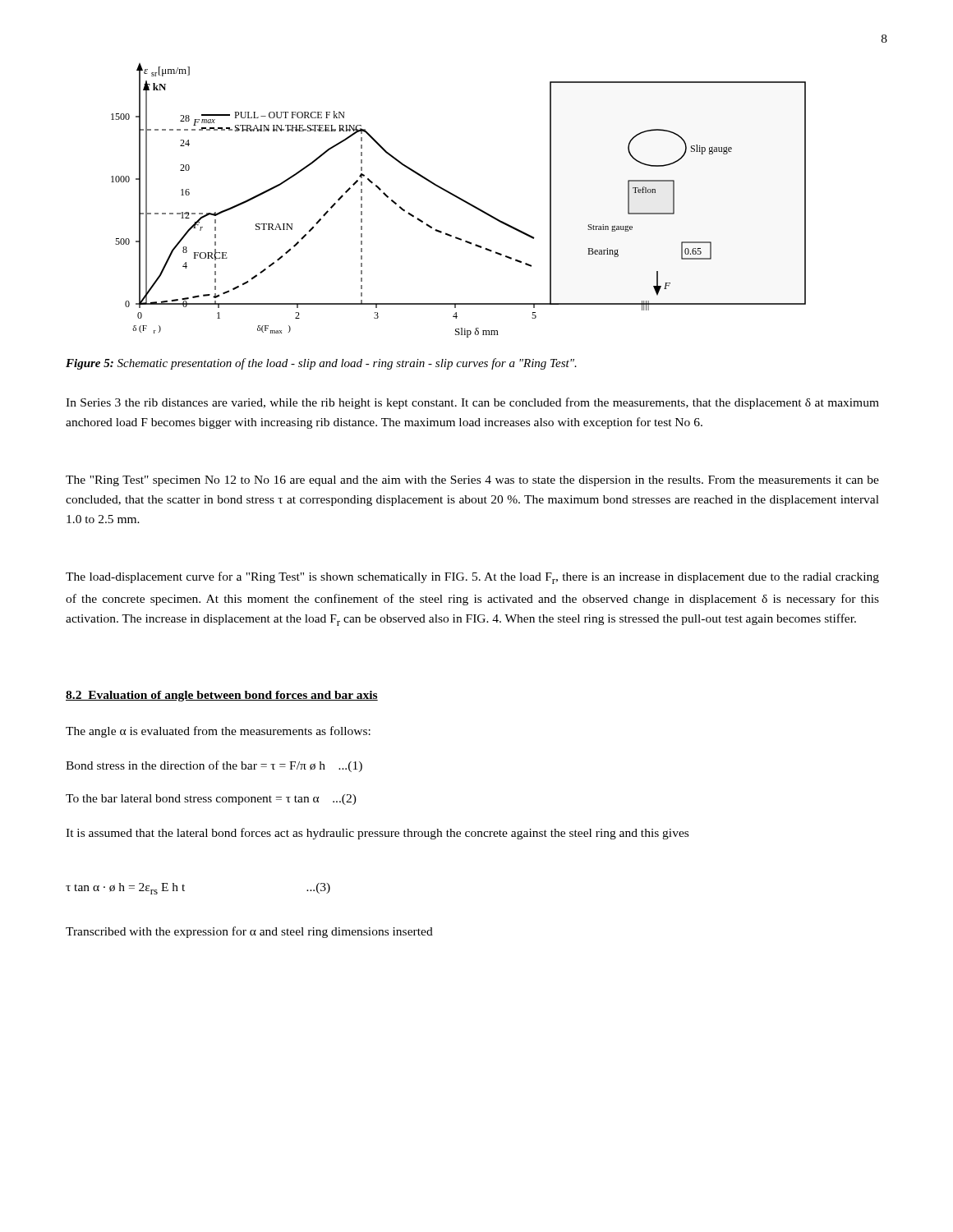The image size is (953, 1232).
Task: Point to the block starting "The angle α"
Action: tap(218, 731)
